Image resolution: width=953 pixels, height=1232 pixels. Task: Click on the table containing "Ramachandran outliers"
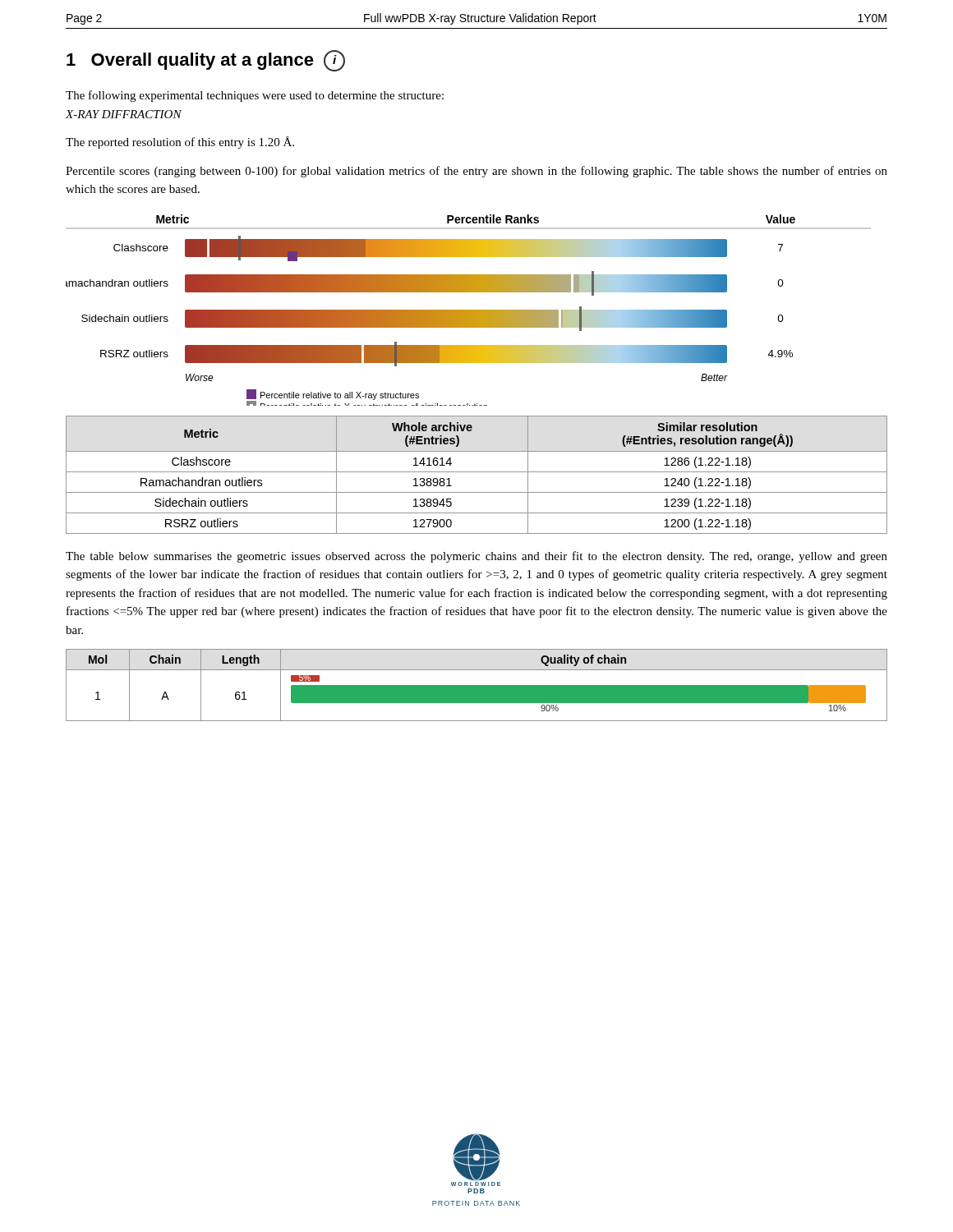[x=476, y=474]
